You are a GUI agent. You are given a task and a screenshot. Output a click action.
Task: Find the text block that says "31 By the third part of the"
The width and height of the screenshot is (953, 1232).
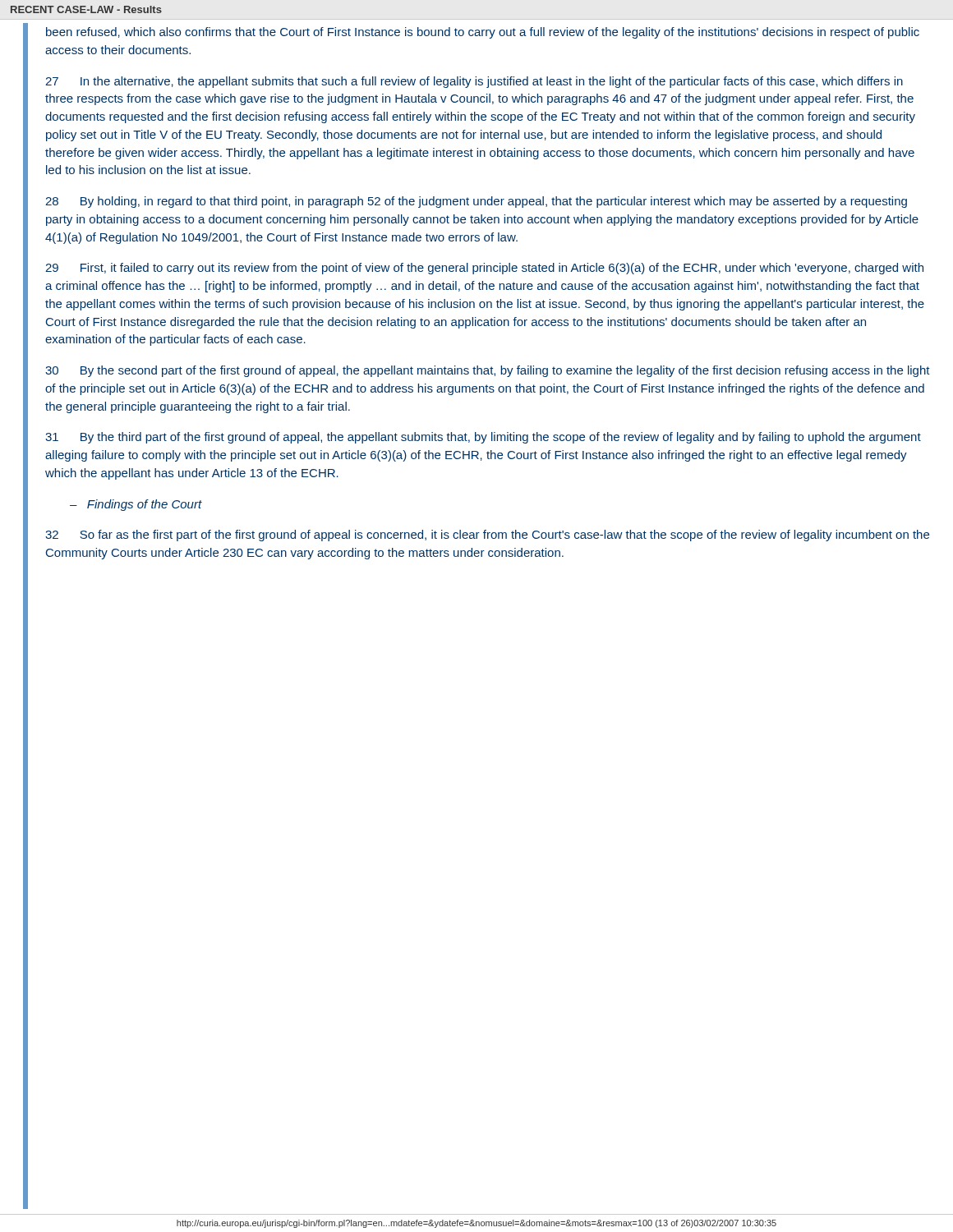pos(483,455)
